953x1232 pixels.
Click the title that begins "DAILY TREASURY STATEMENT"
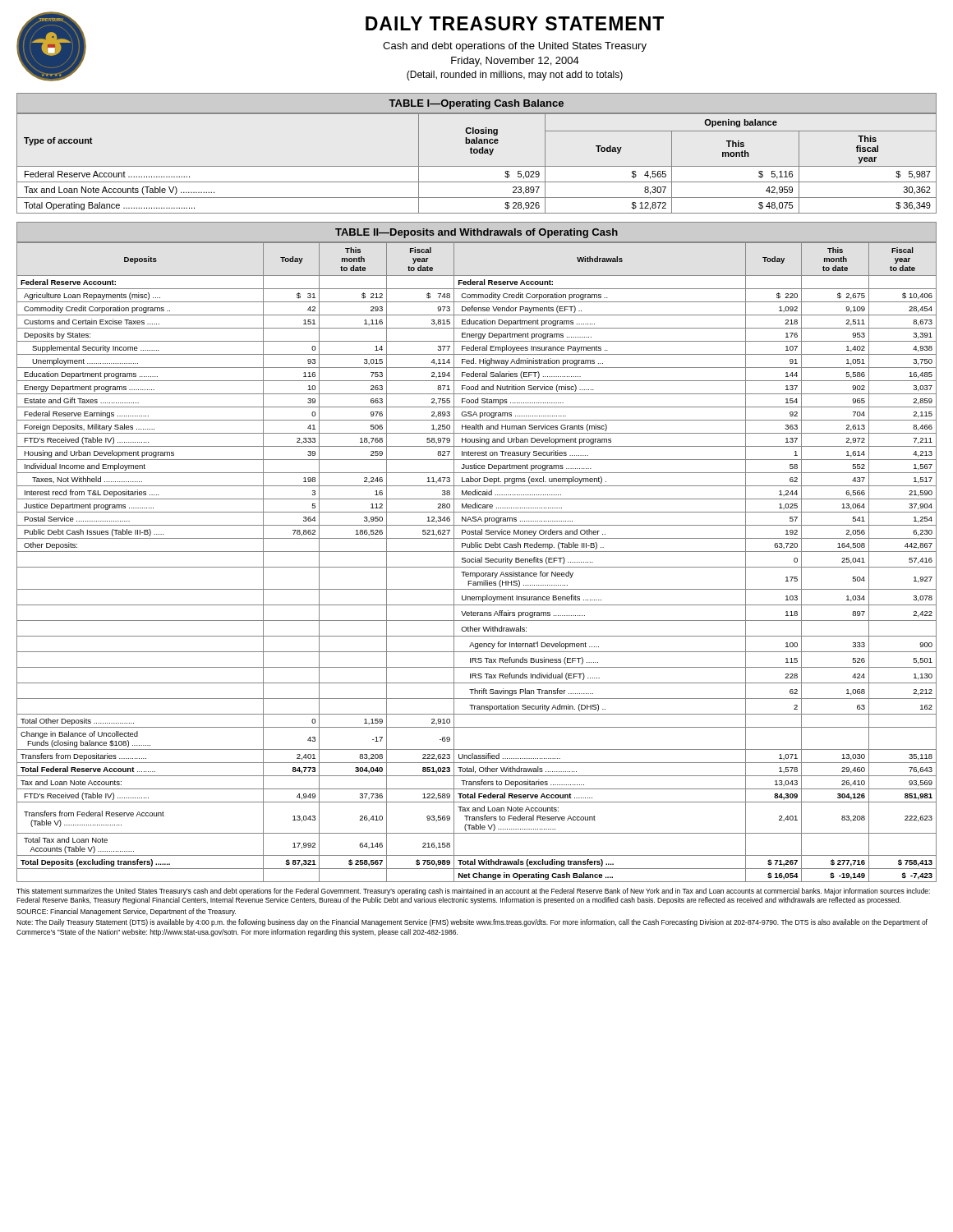click(515, 46)
